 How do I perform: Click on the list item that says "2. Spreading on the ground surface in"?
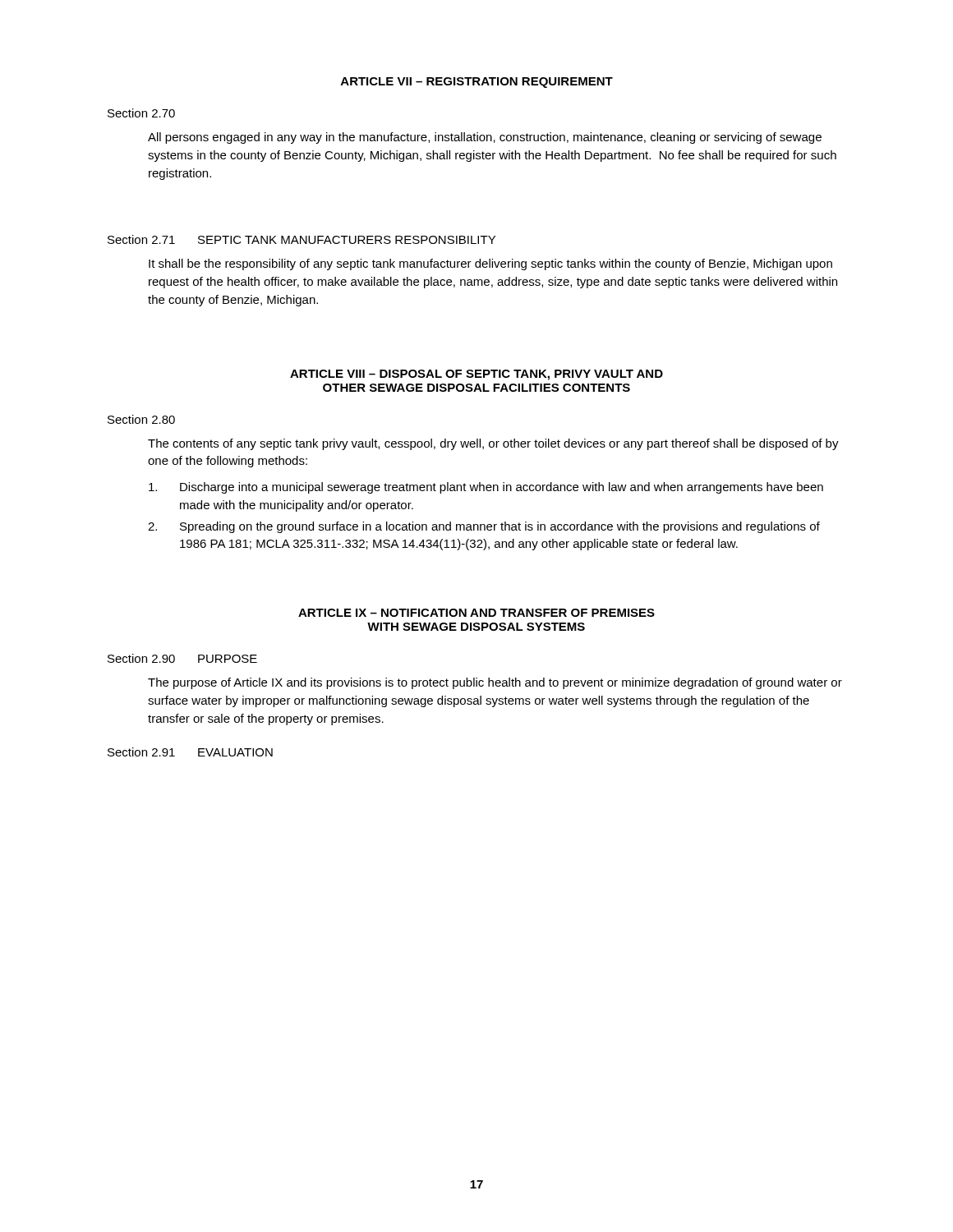pyautogui.click(x=497, y=535)
